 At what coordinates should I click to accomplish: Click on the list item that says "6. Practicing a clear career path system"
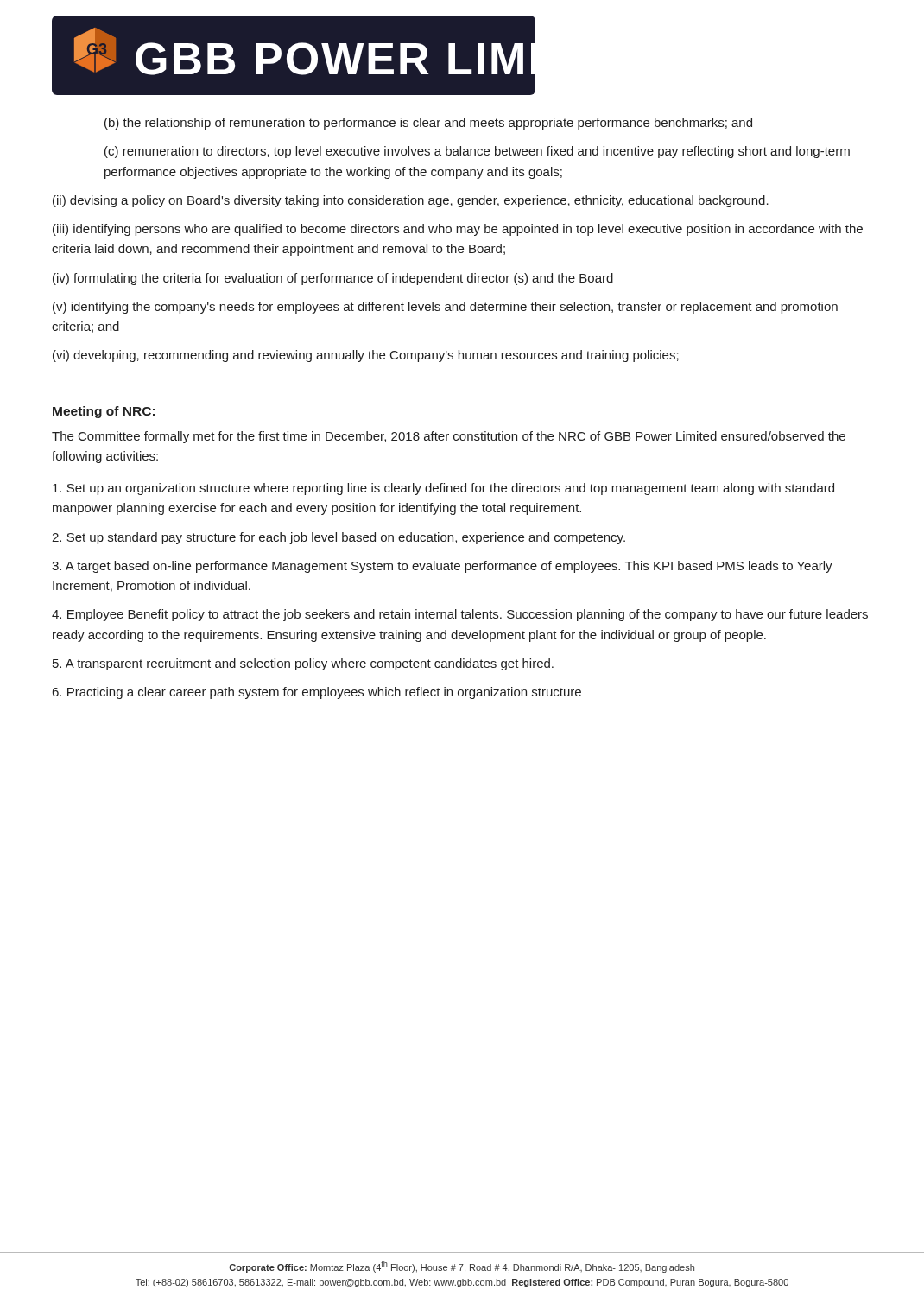click(x=317, y=692)
